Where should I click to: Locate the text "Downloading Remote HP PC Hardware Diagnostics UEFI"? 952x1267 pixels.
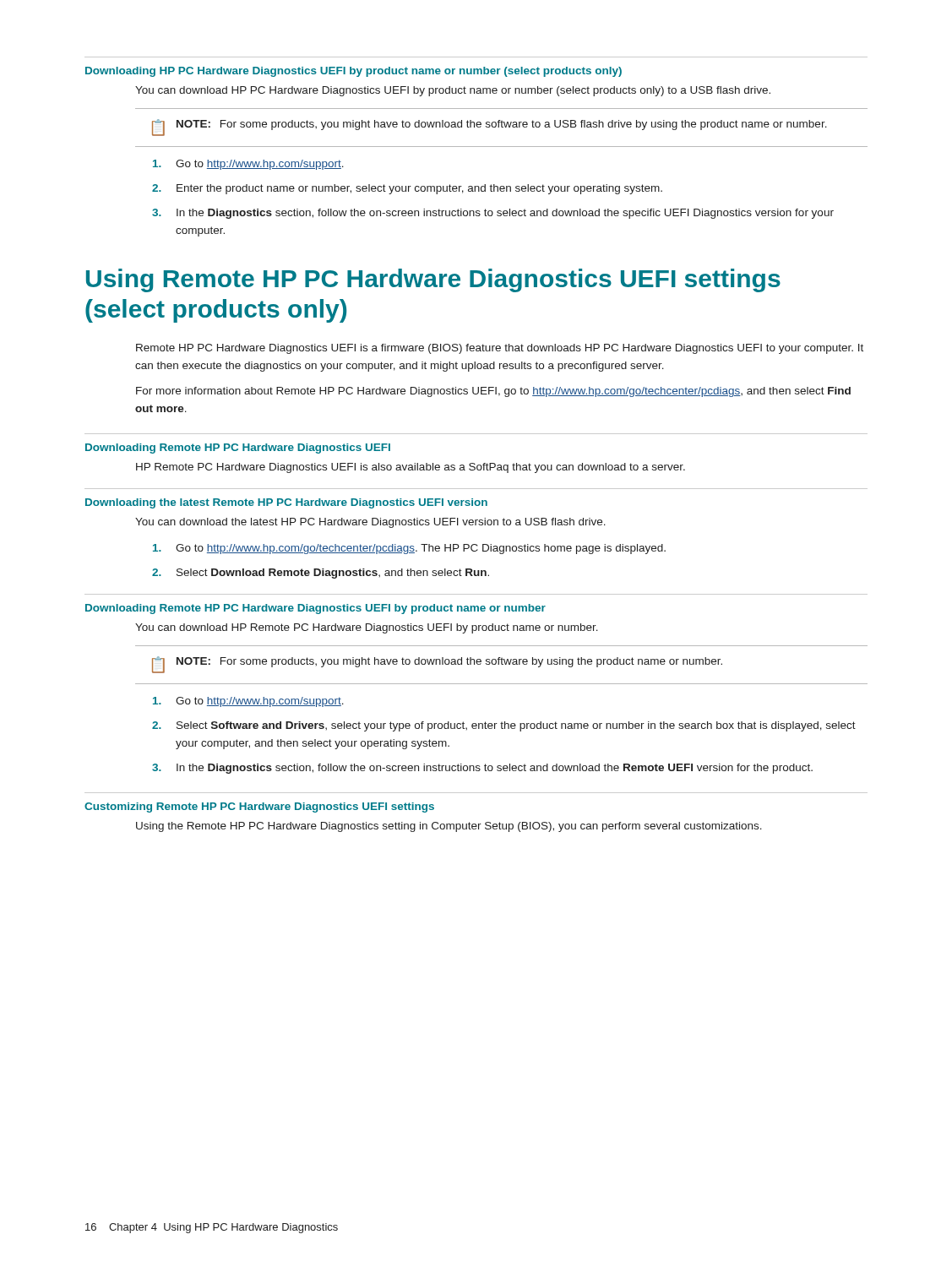click(238, 448)
